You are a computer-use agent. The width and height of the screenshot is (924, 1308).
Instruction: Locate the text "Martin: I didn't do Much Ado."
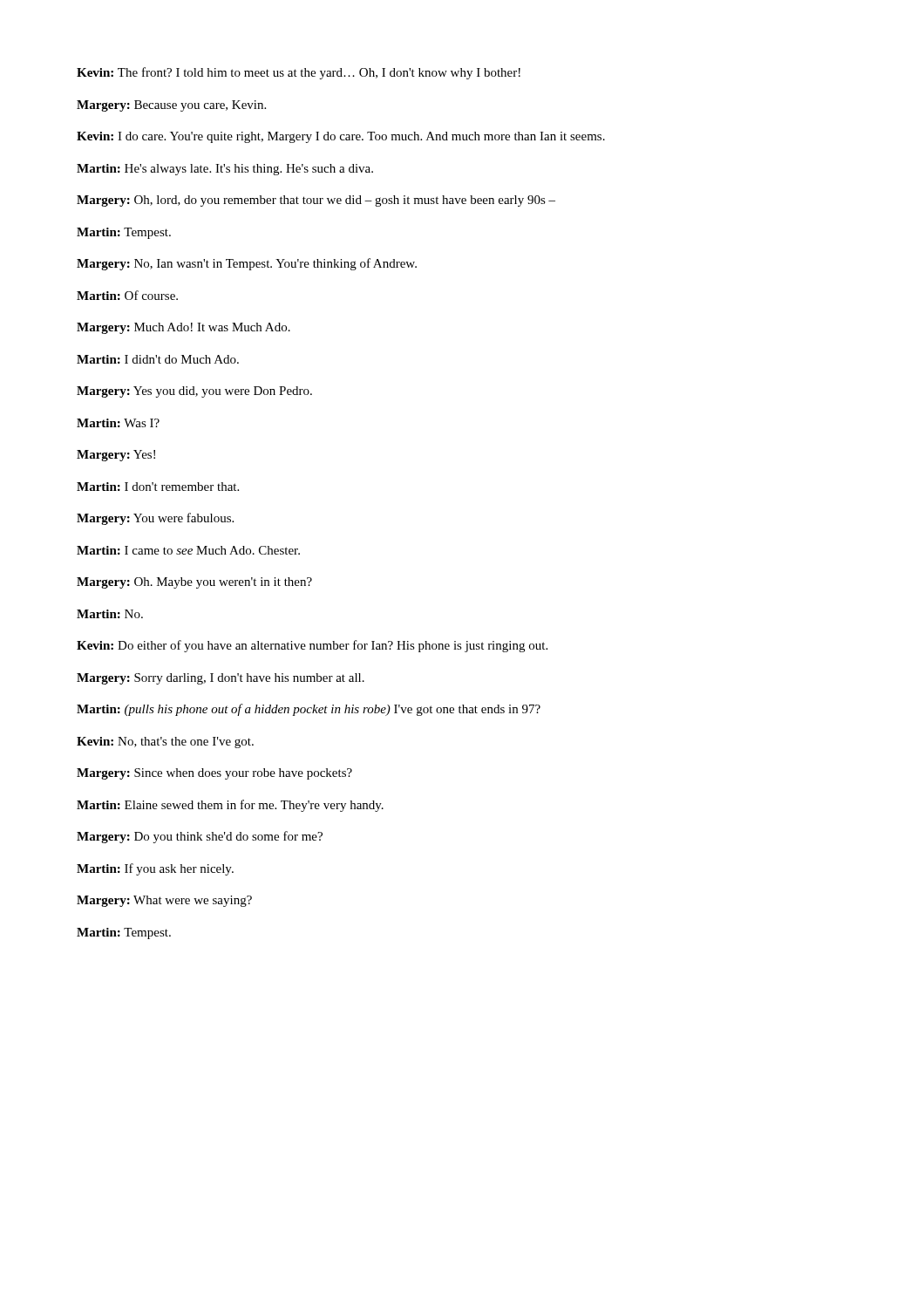pyautogui.click(x=158, y=359)
